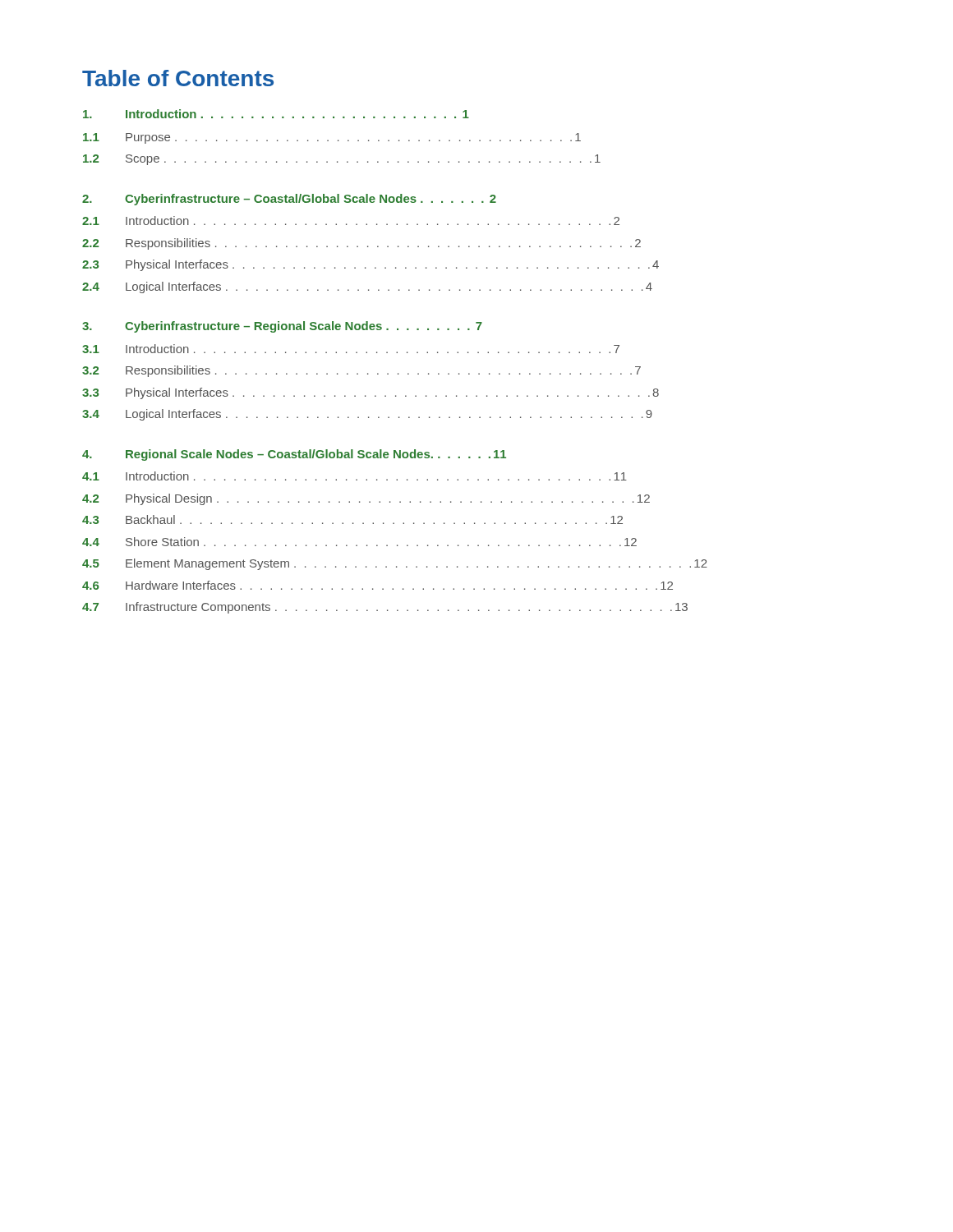The width and height of the screenshot is (953, 1232).
Task: Point to the block beginning "2.4 Logical Interfaces ."
Action: click(x=476, y=286)
